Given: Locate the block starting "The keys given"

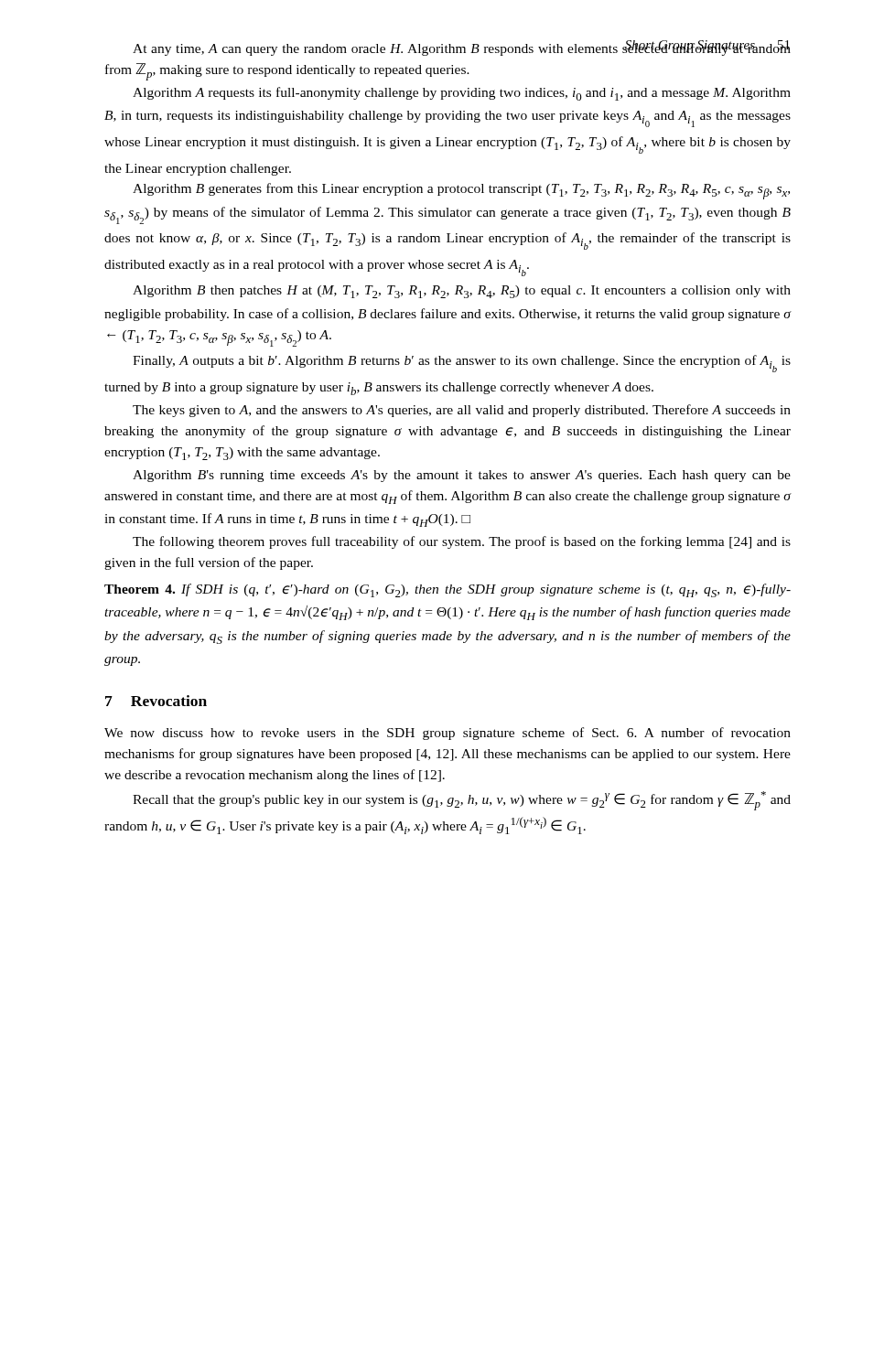Looking at the screenshot, I should pyautogui.click(x=448, y=432).
